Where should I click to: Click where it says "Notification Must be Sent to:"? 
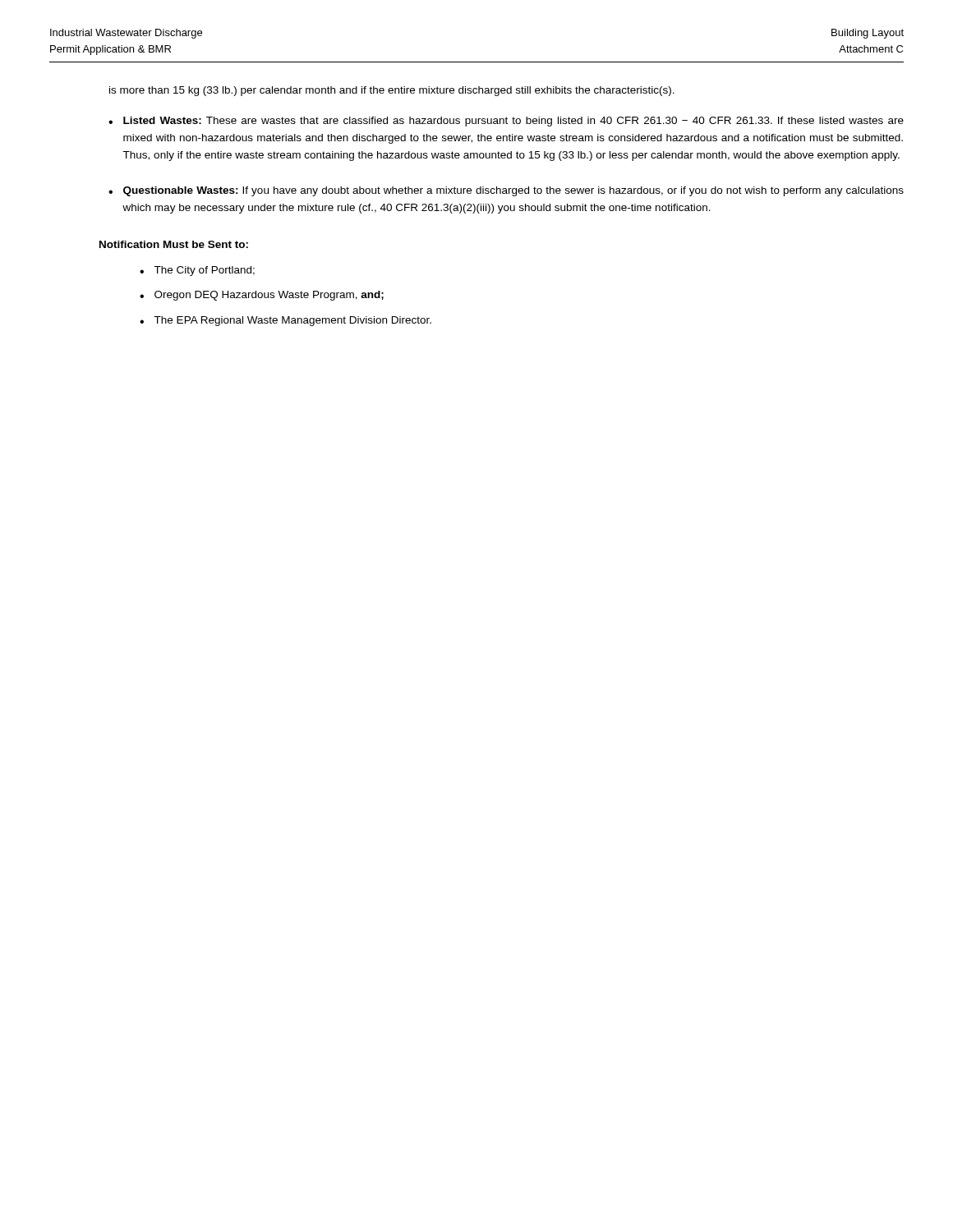pyautogui.click(x=174, y=244)
